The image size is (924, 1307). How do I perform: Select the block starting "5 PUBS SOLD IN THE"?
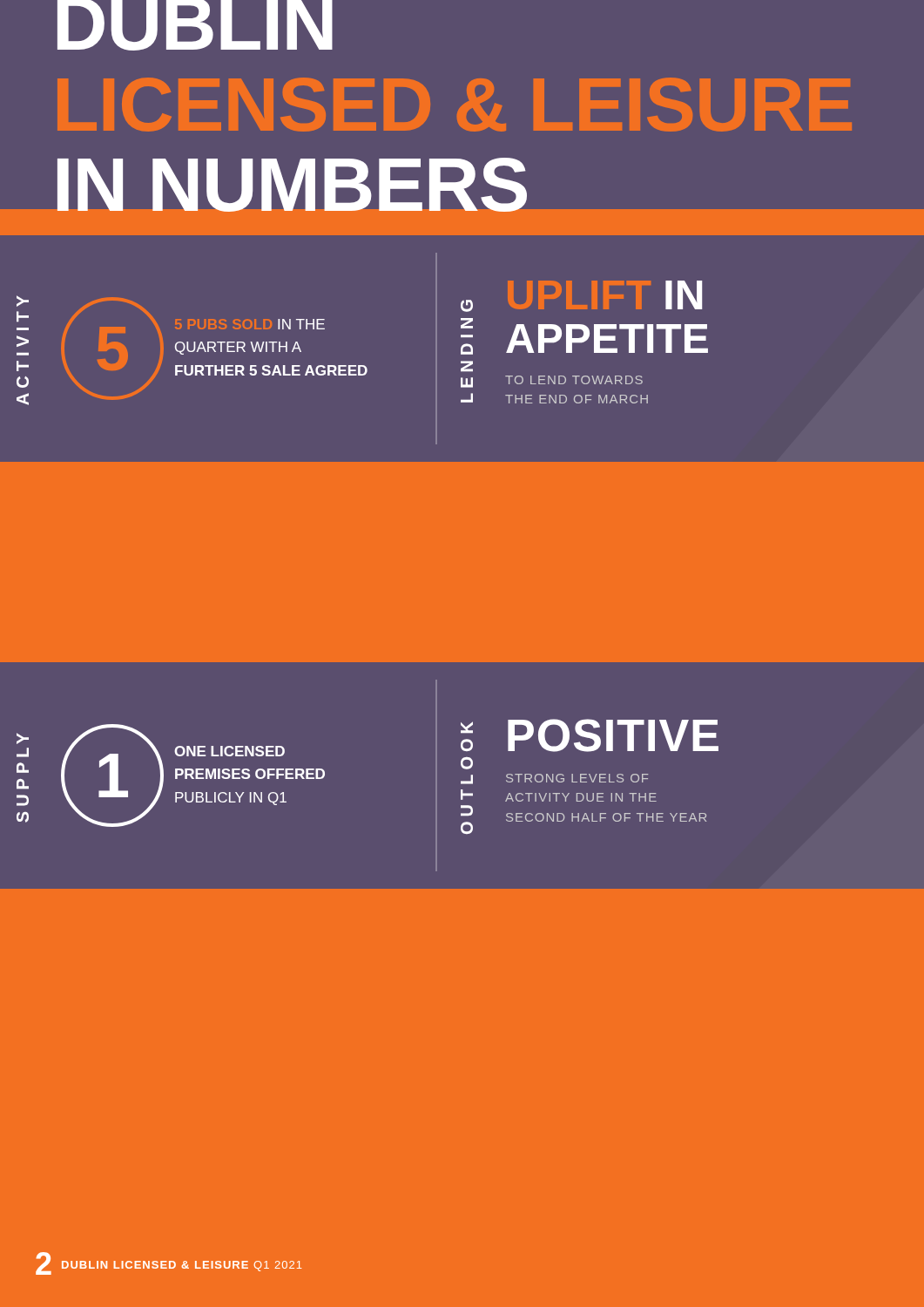click(x=271, y=349)
